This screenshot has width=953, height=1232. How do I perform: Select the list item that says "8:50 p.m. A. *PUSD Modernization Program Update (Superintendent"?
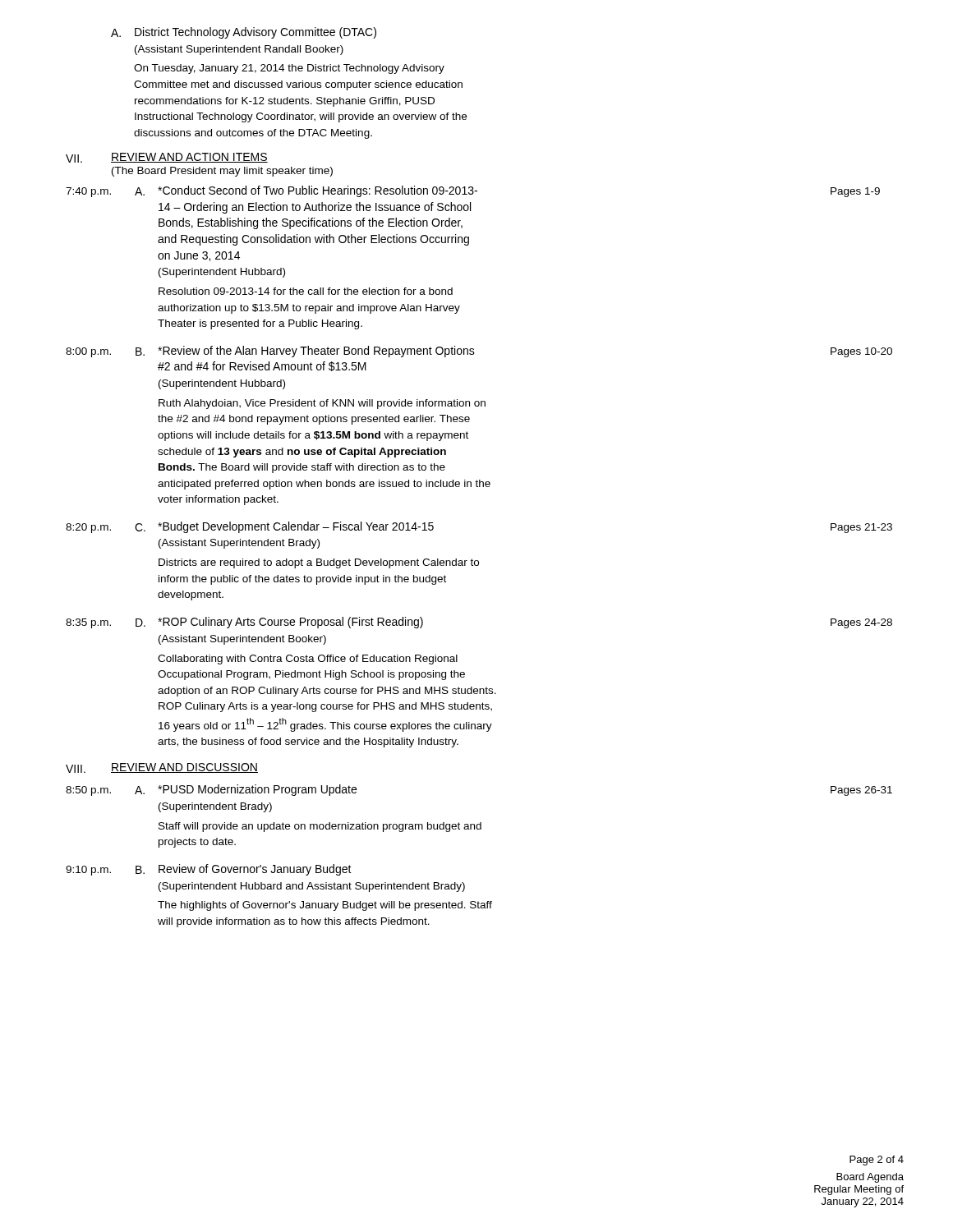[485, 816]
